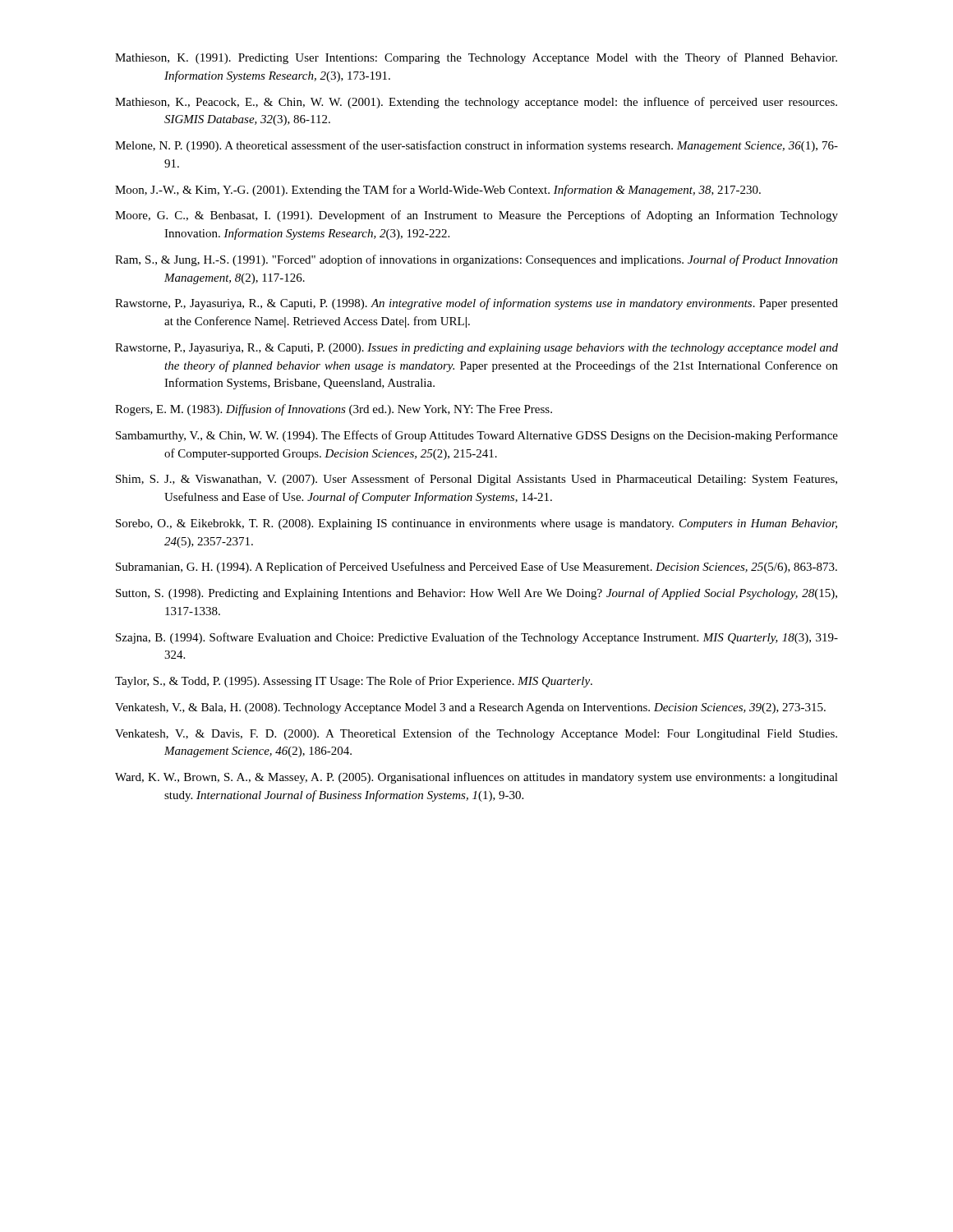Click on the passage starting "Shim, S. J., & Viswanathan,"
953x1232 pixels.
tap(476, 488)
